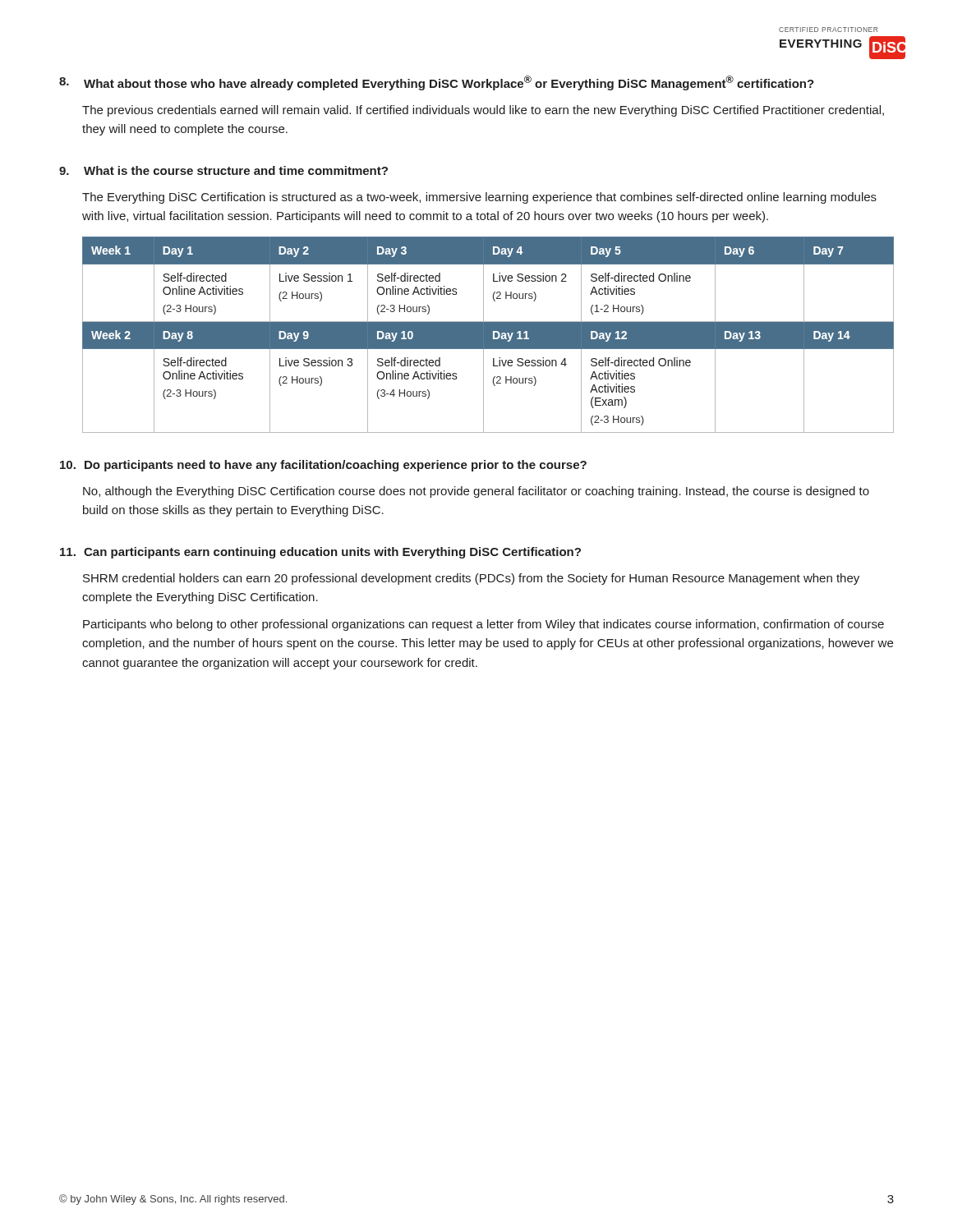This screenshot has width=953, height=1232.
Task: Locate the element starting "SHRM credential holders"
Action: coord(471,587)
